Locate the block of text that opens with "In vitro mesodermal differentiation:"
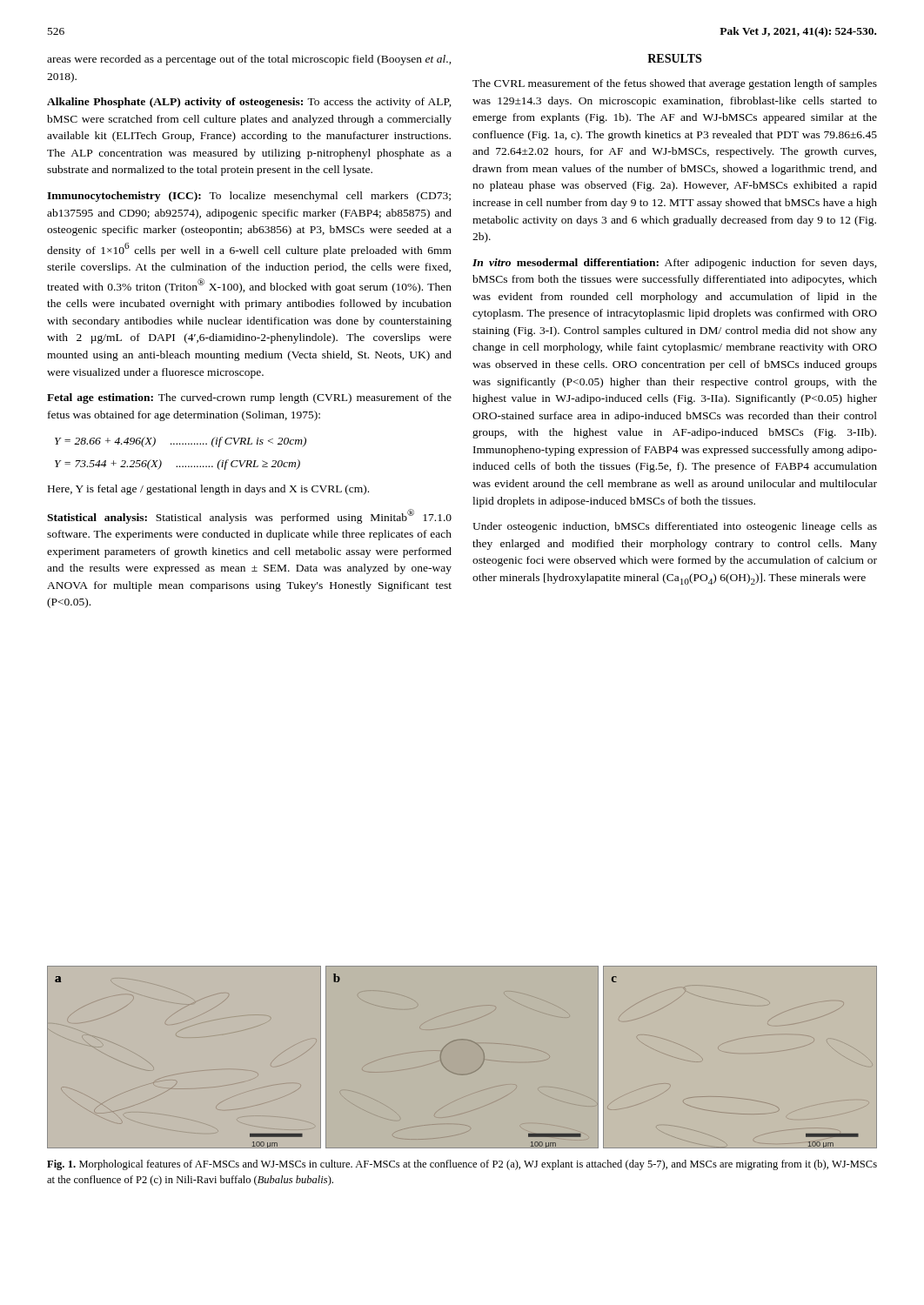Screen dimensions: 1305x924 pos(675,381)
